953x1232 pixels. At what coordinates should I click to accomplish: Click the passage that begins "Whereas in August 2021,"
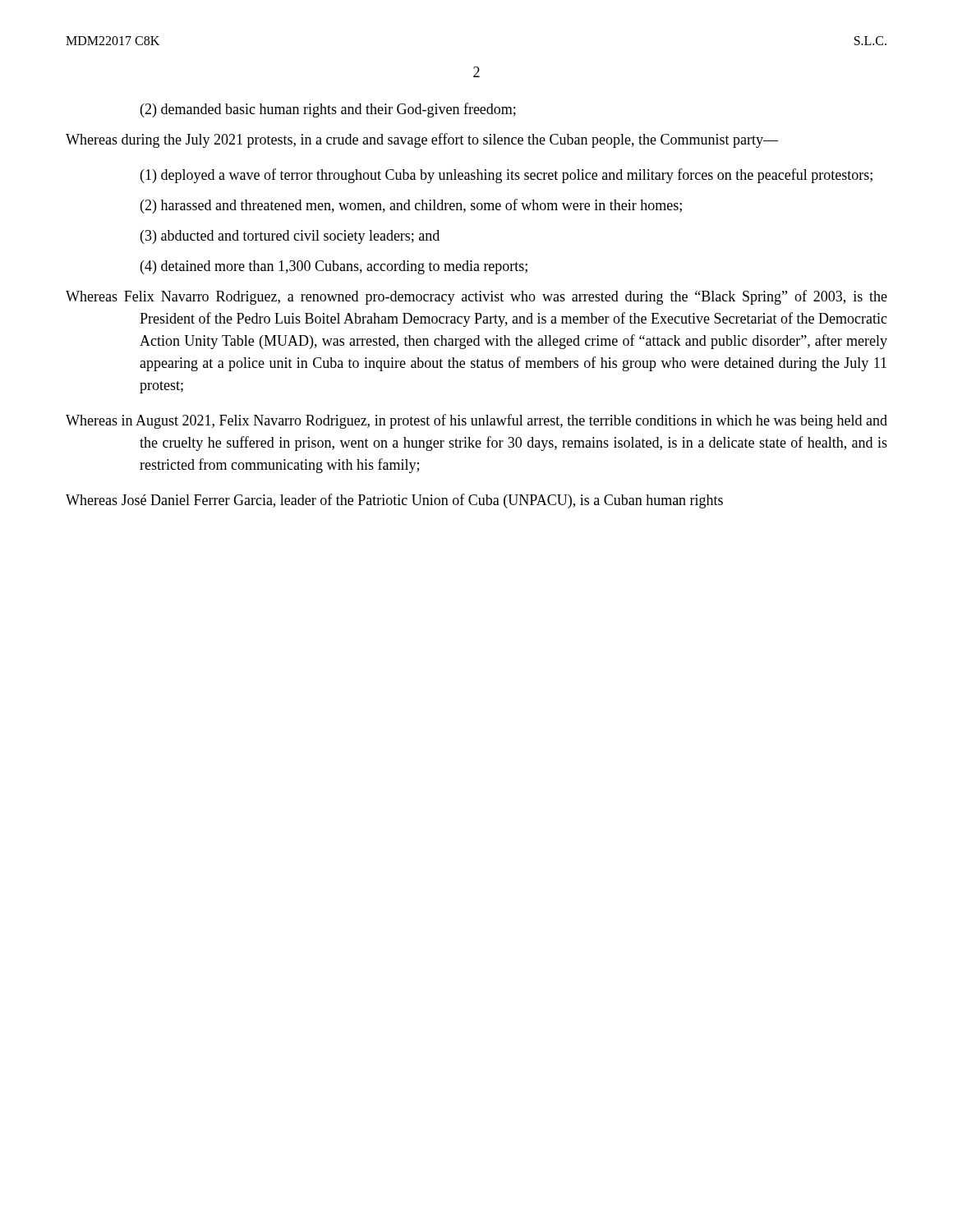click(x=476, y=443)
